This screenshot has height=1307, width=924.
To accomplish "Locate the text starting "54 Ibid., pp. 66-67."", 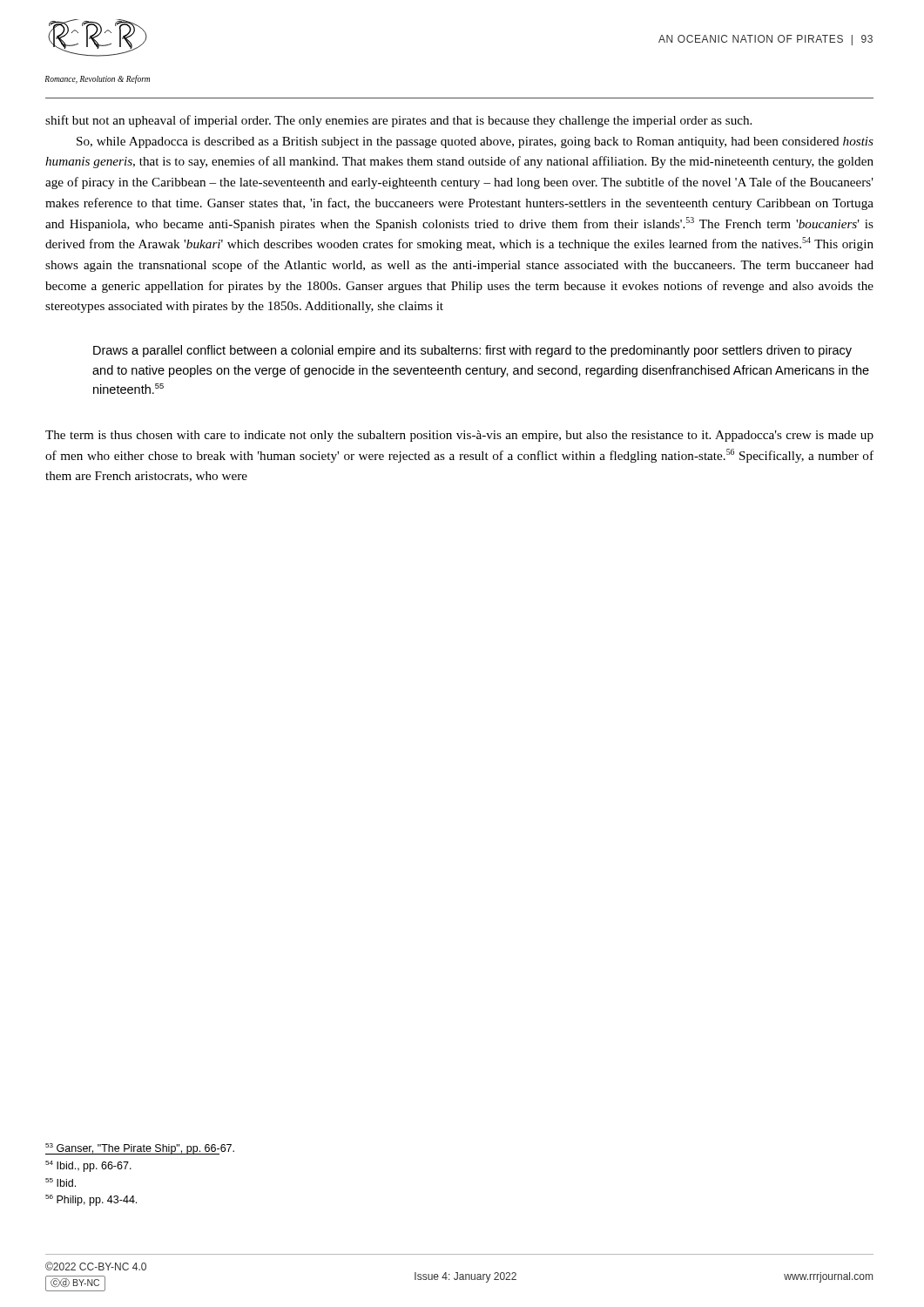I will point(89,1165).
